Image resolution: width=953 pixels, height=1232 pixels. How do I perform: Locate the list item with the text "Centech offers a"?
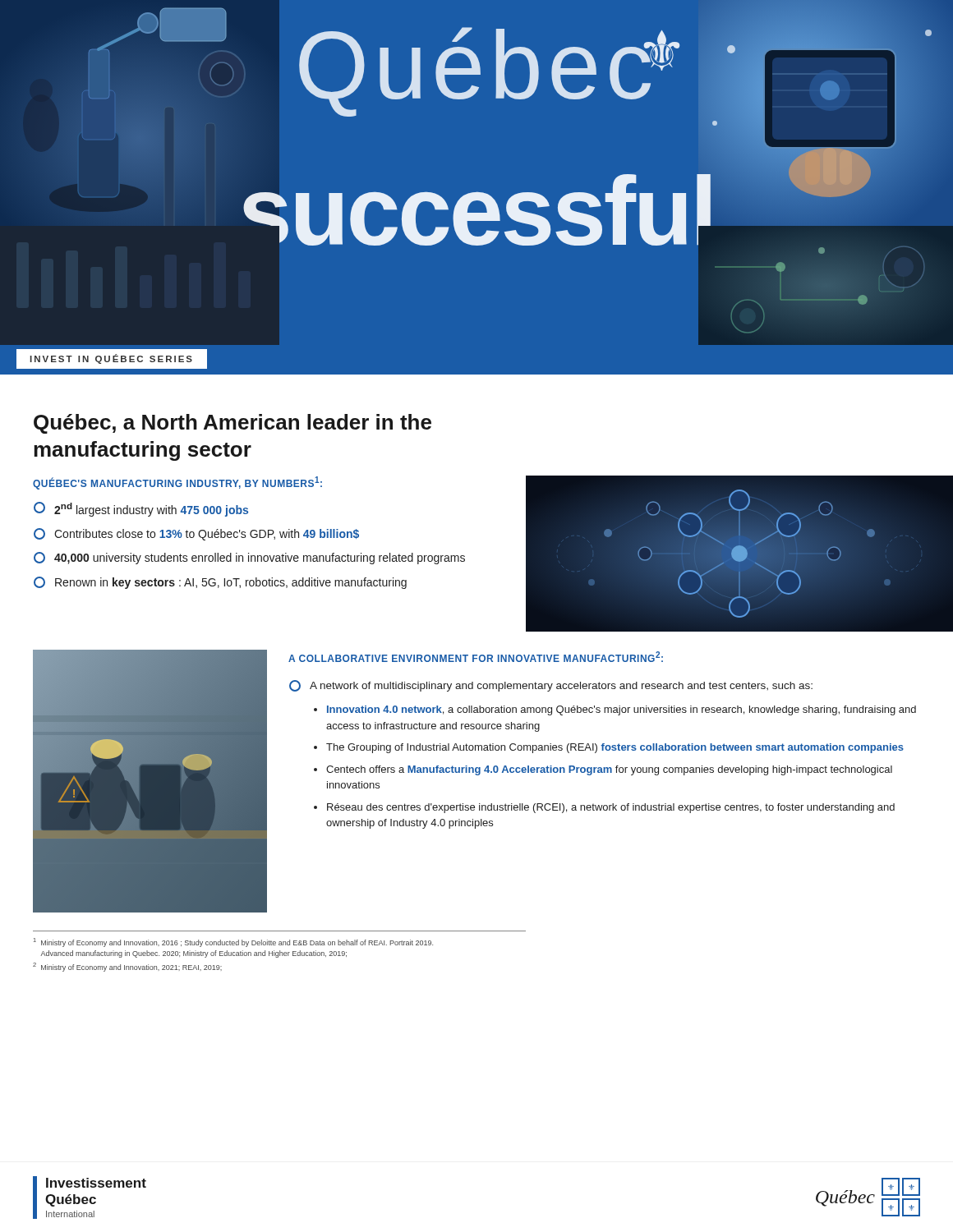pyautogui.click(x=609, y=777)
